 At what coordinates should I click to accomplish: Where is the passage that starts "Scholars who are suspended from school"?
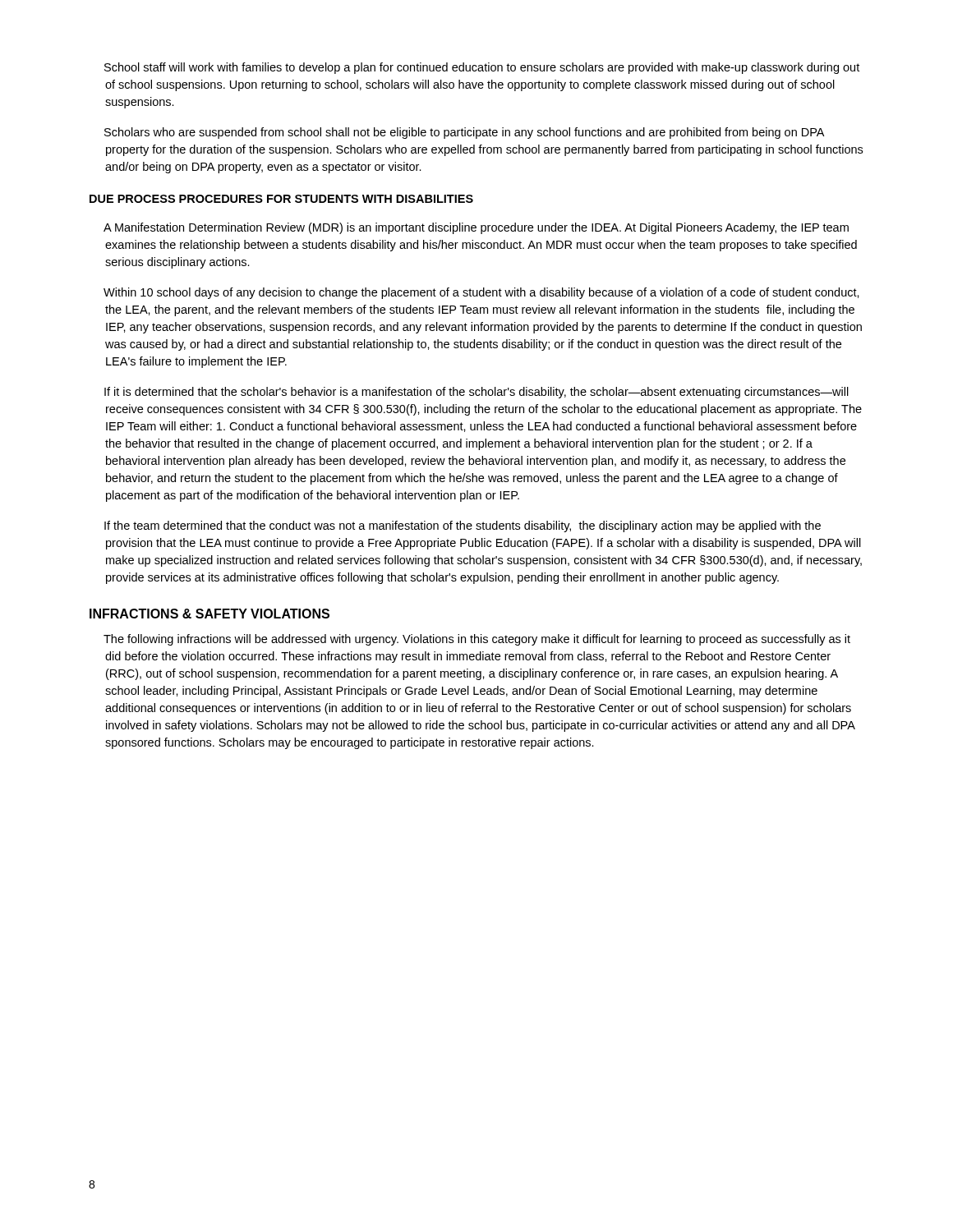click(483, 150)
